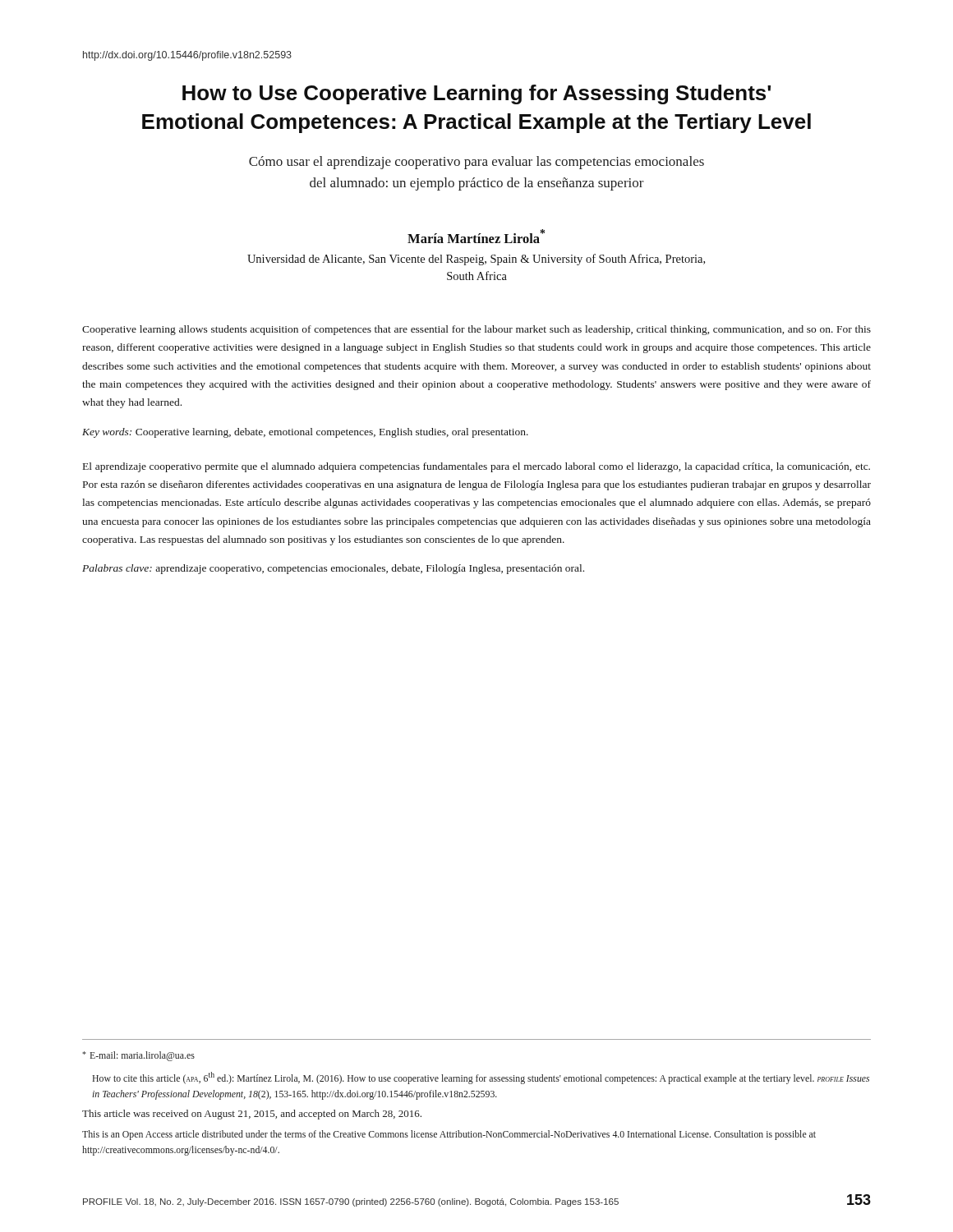
Task: Click the passage that begins "El aprendizaje cooperativo permite que el alumnado adquiera"
Action: tap(476, 503)
